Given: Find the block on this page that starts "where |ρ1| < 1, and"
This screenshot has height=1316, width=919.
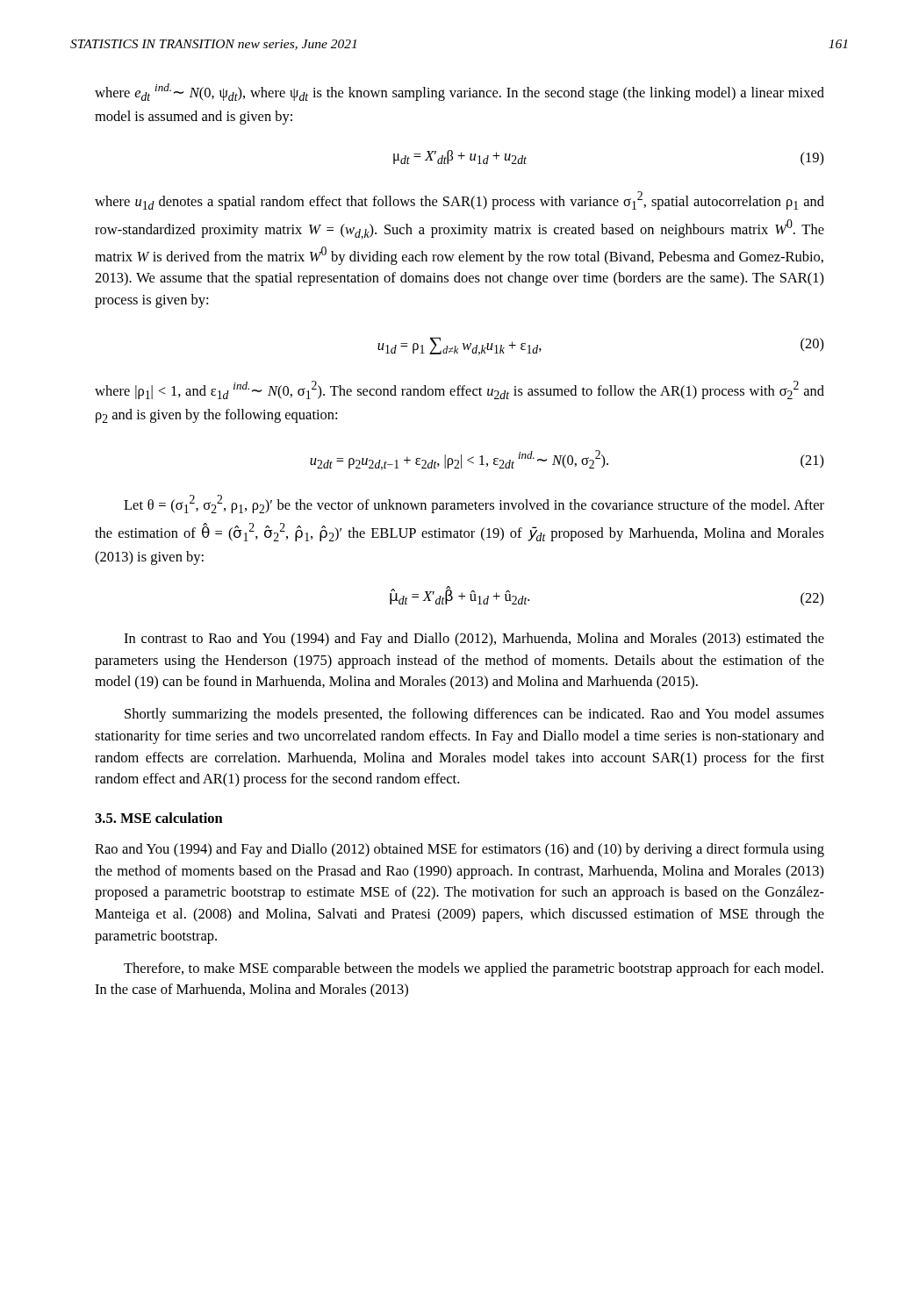Looking at the screenshot, I should coord(460,402).
